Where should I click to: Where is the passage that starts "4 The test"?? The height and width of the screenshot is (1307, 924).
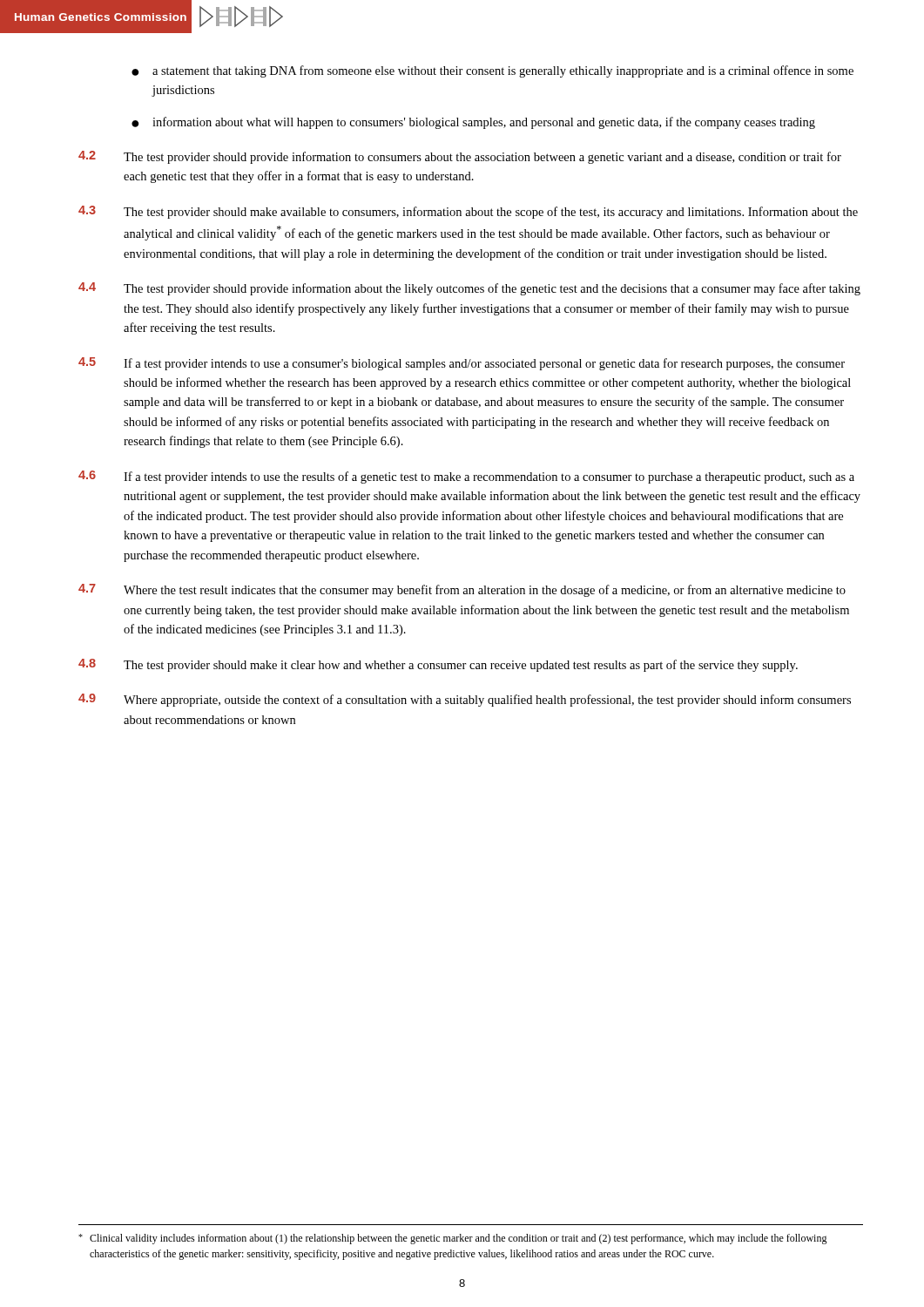pyautogui.click(x=471, y=308)
